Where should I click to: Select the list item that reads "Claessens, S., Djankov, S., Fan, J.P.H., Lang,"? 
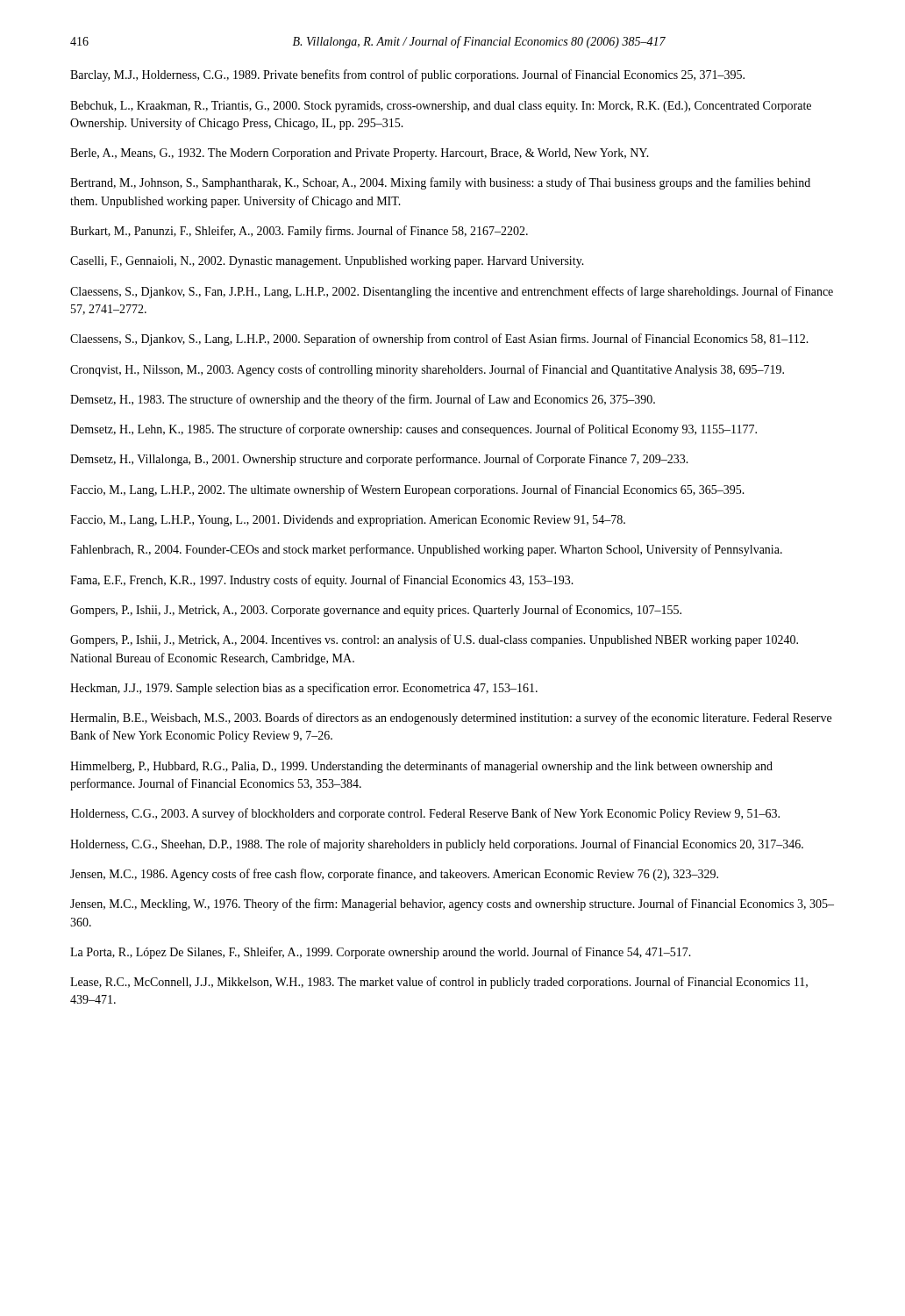click(452, 301)
